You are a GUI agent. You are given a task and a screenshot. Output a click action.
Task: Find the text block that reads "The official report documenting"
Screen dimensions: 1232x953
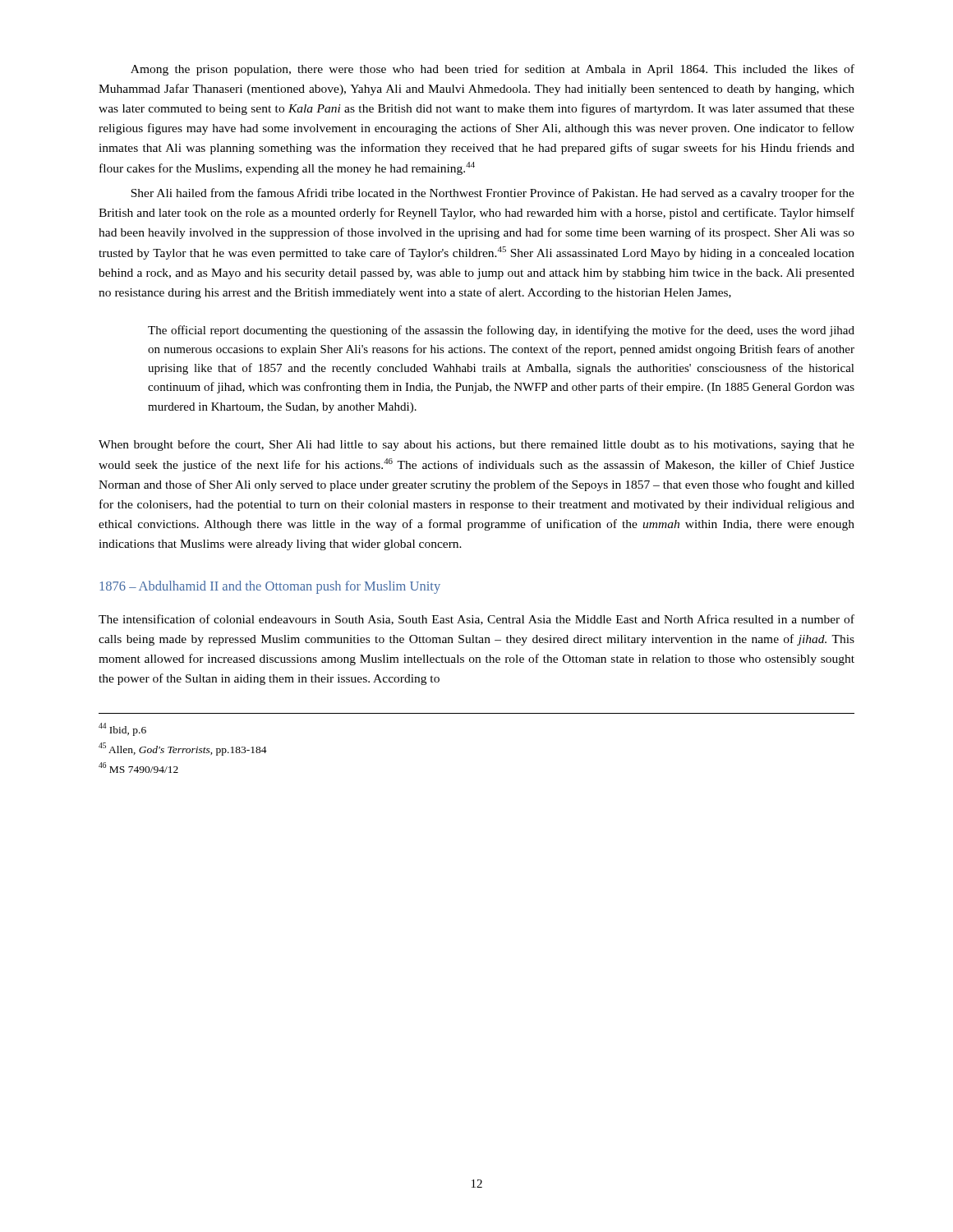point(501,368)
